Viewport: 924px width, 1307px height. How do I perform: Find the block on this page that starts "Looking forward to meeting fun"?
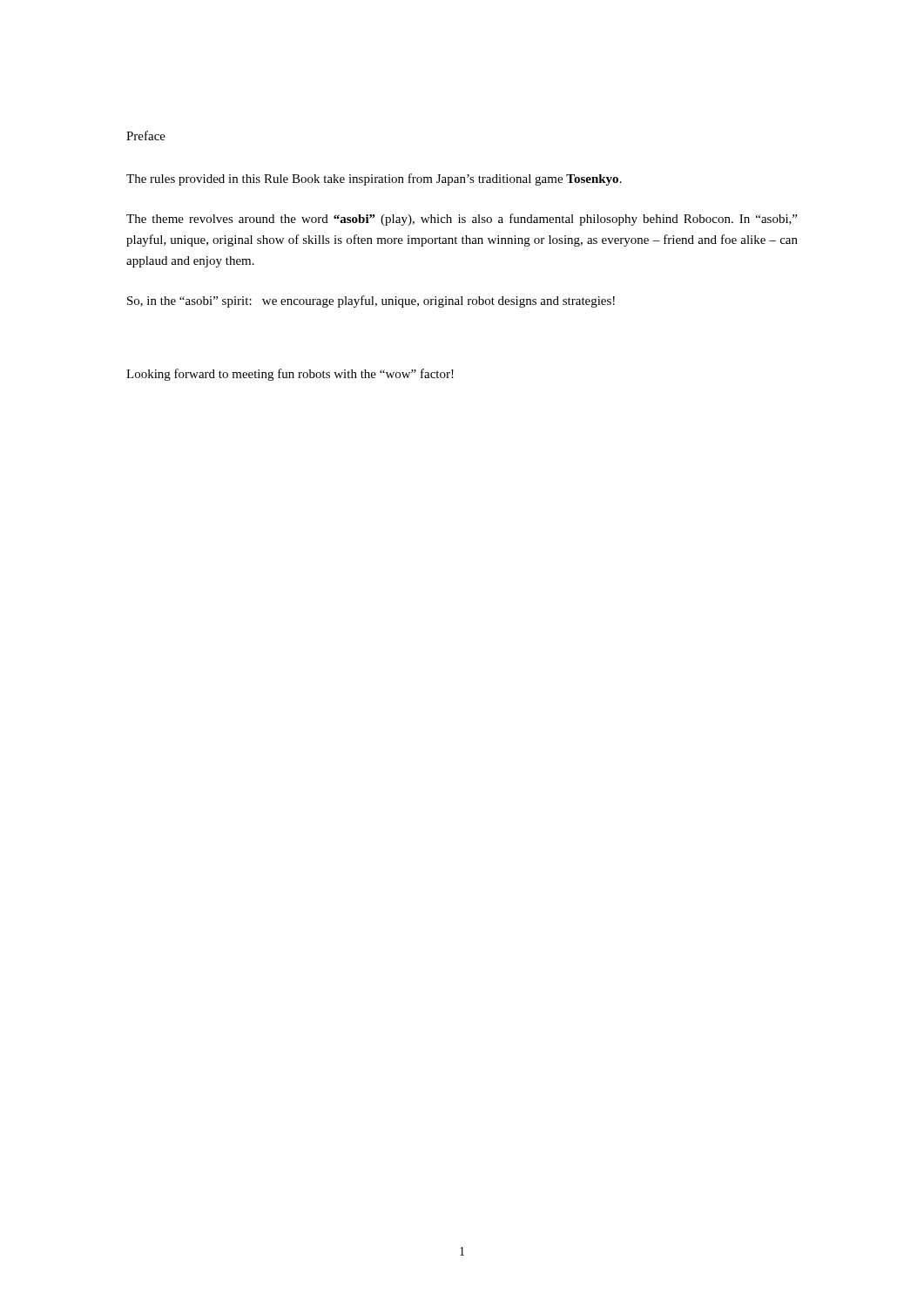click(x=290, y=374)
